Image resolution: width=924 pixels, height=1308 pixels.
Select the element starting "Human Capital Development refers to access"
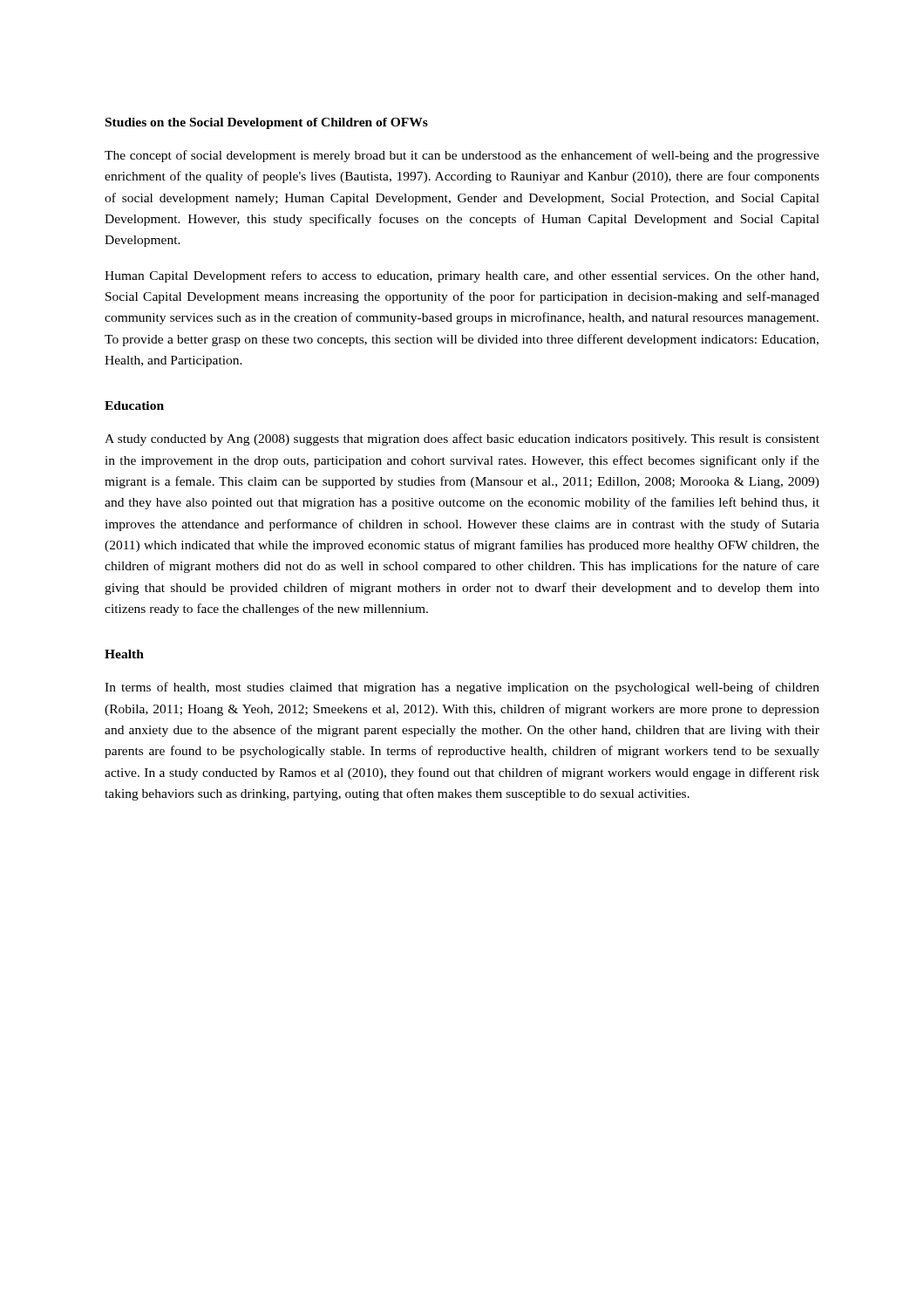pyautogui.click(x=462, y=317)
